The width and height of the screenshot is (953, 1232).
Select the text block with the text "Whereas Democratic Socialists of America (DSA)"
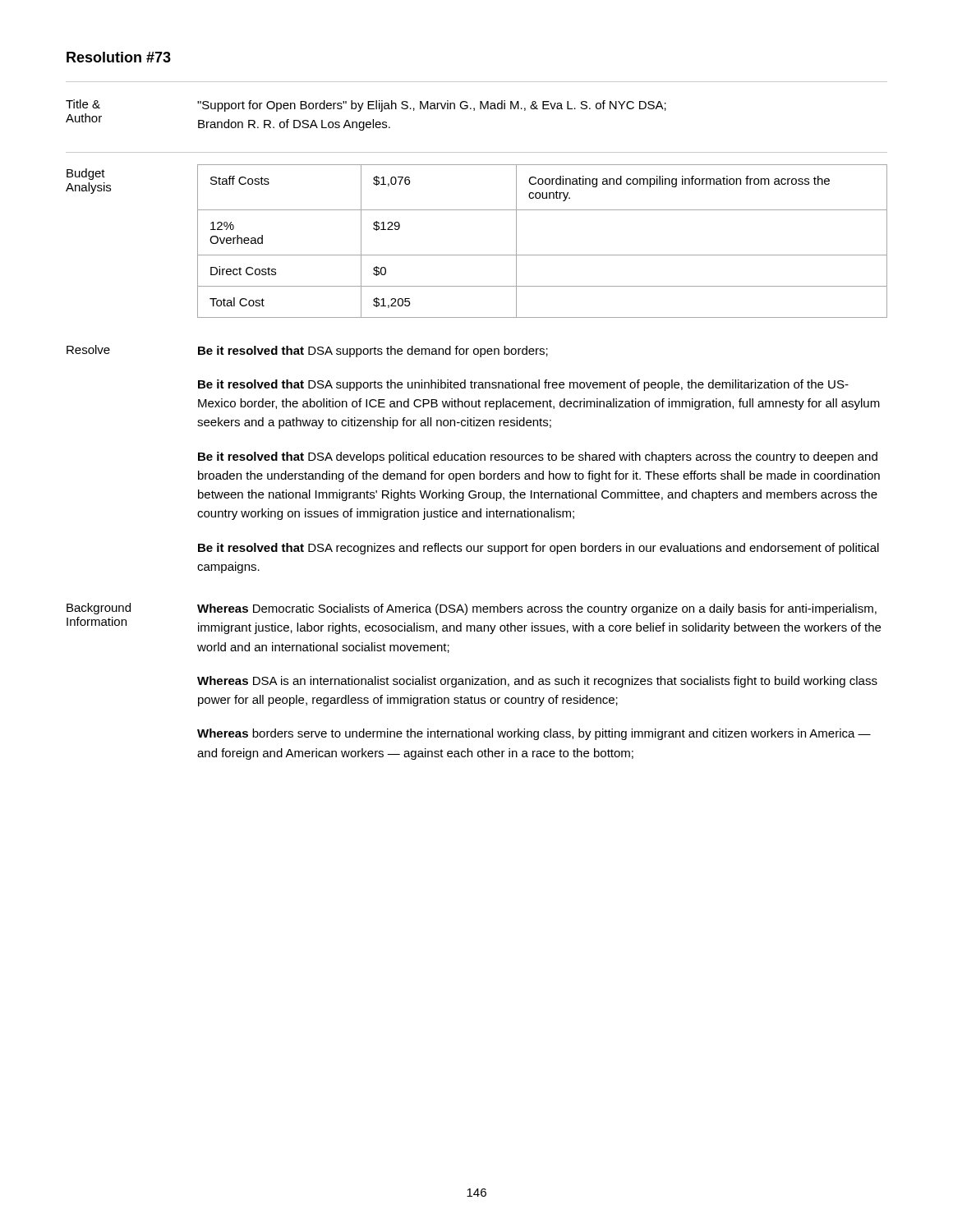(539, 627)
